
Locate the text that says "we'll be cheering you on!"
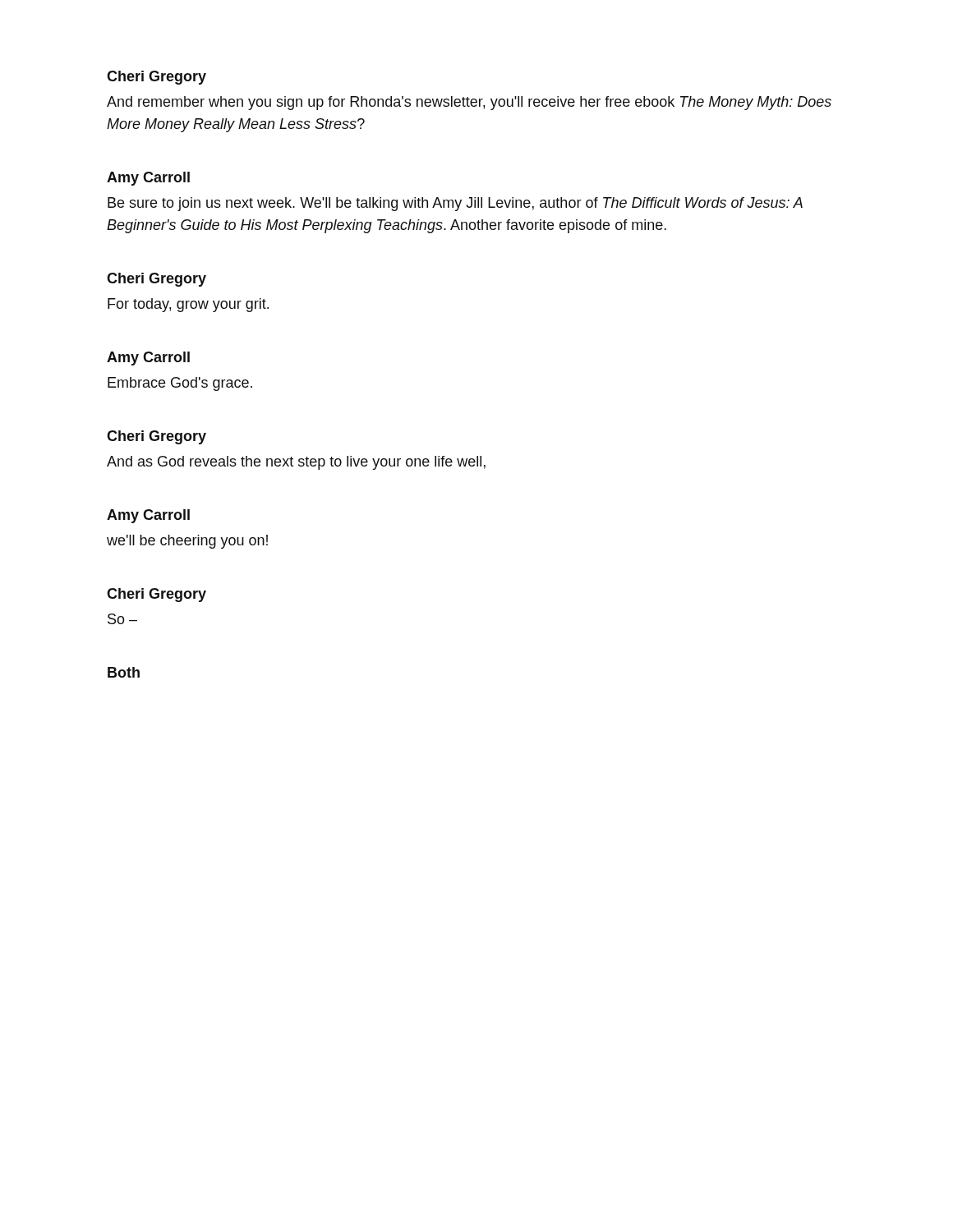pos(188,540)
